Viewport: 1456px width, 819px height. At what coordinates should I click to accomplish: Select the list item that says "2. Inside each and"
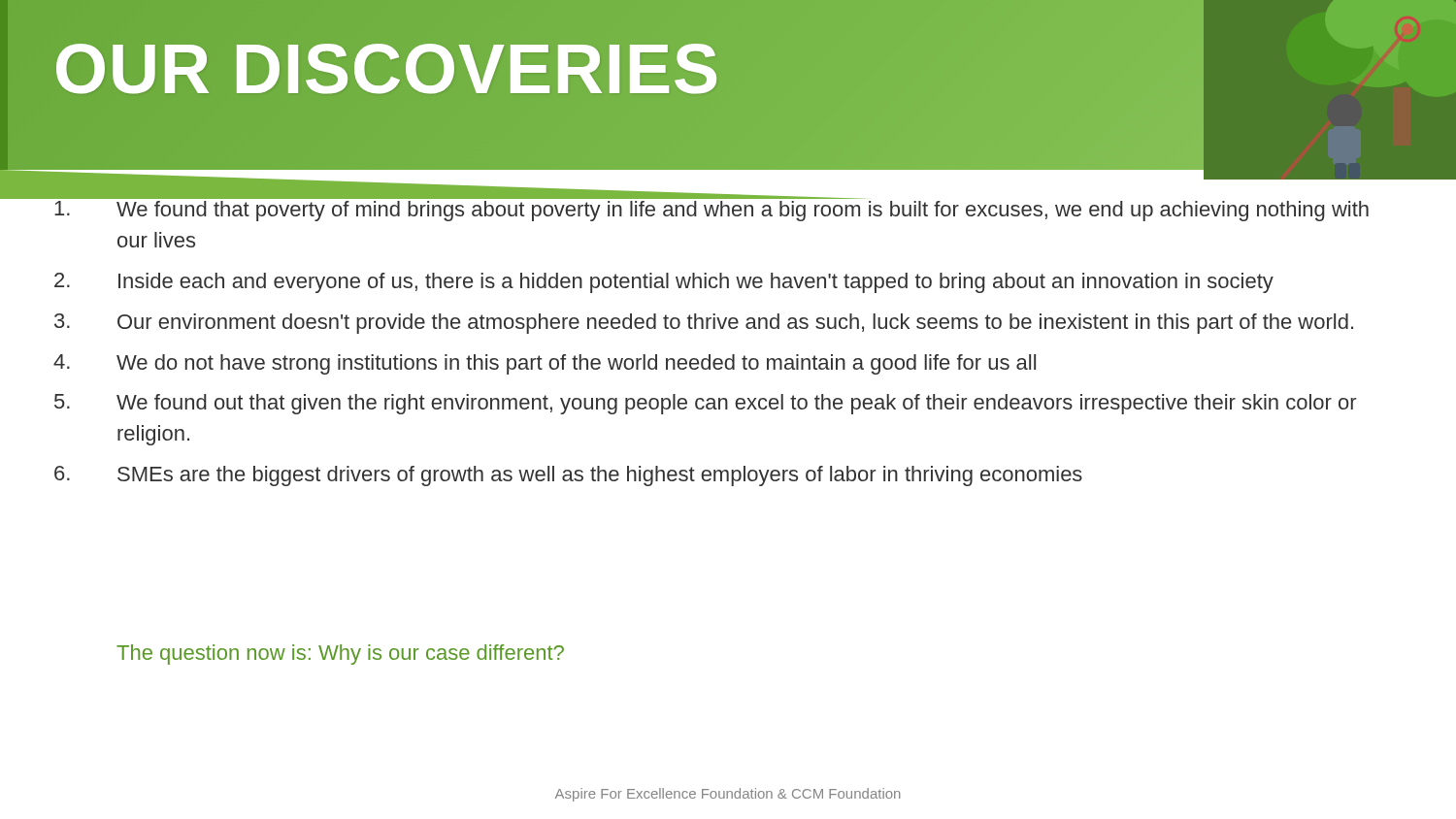coord(663,281)
